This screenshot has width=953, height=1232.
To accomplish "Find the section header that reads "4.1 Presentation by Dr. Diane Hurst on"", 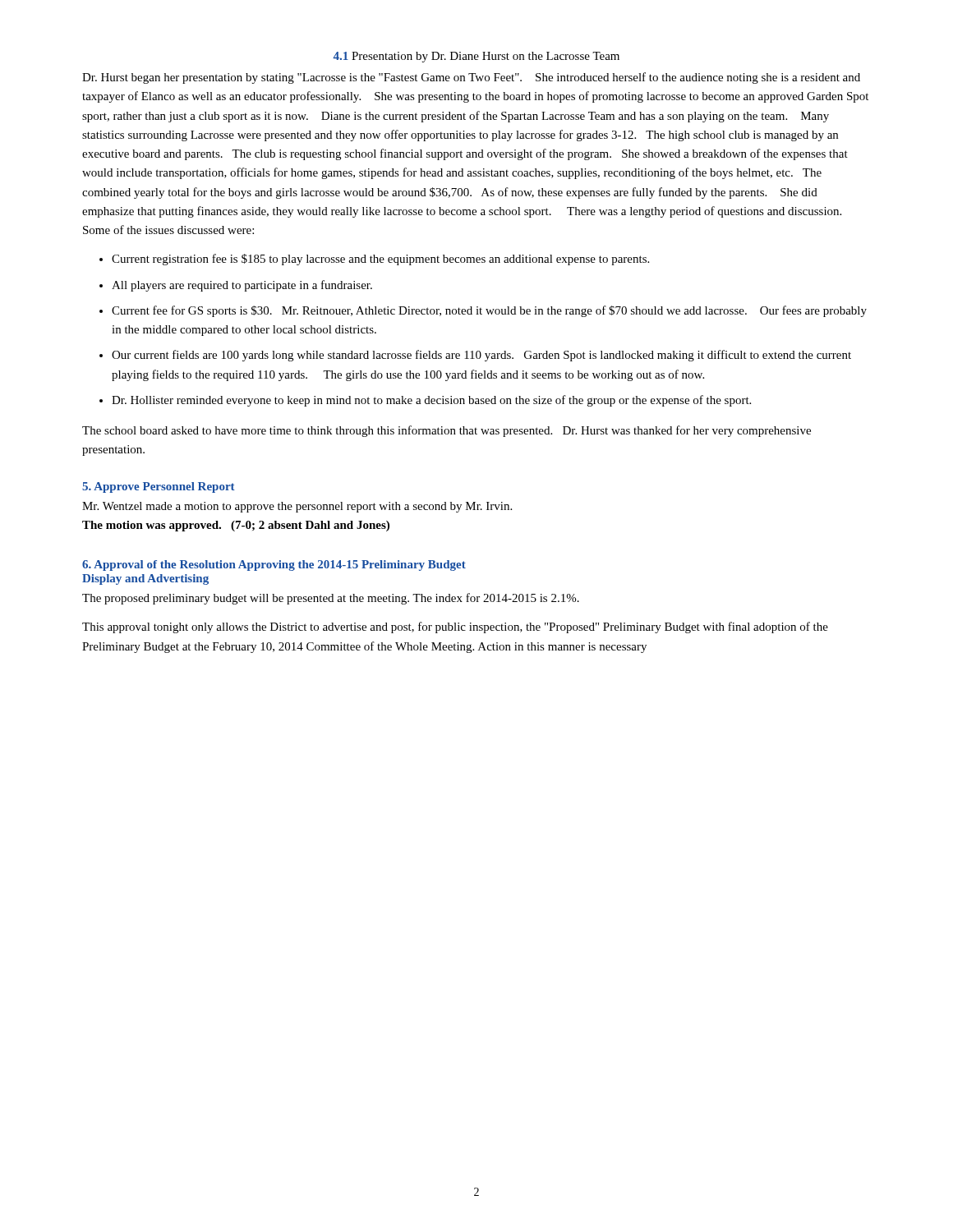I will tap(476, 56).
